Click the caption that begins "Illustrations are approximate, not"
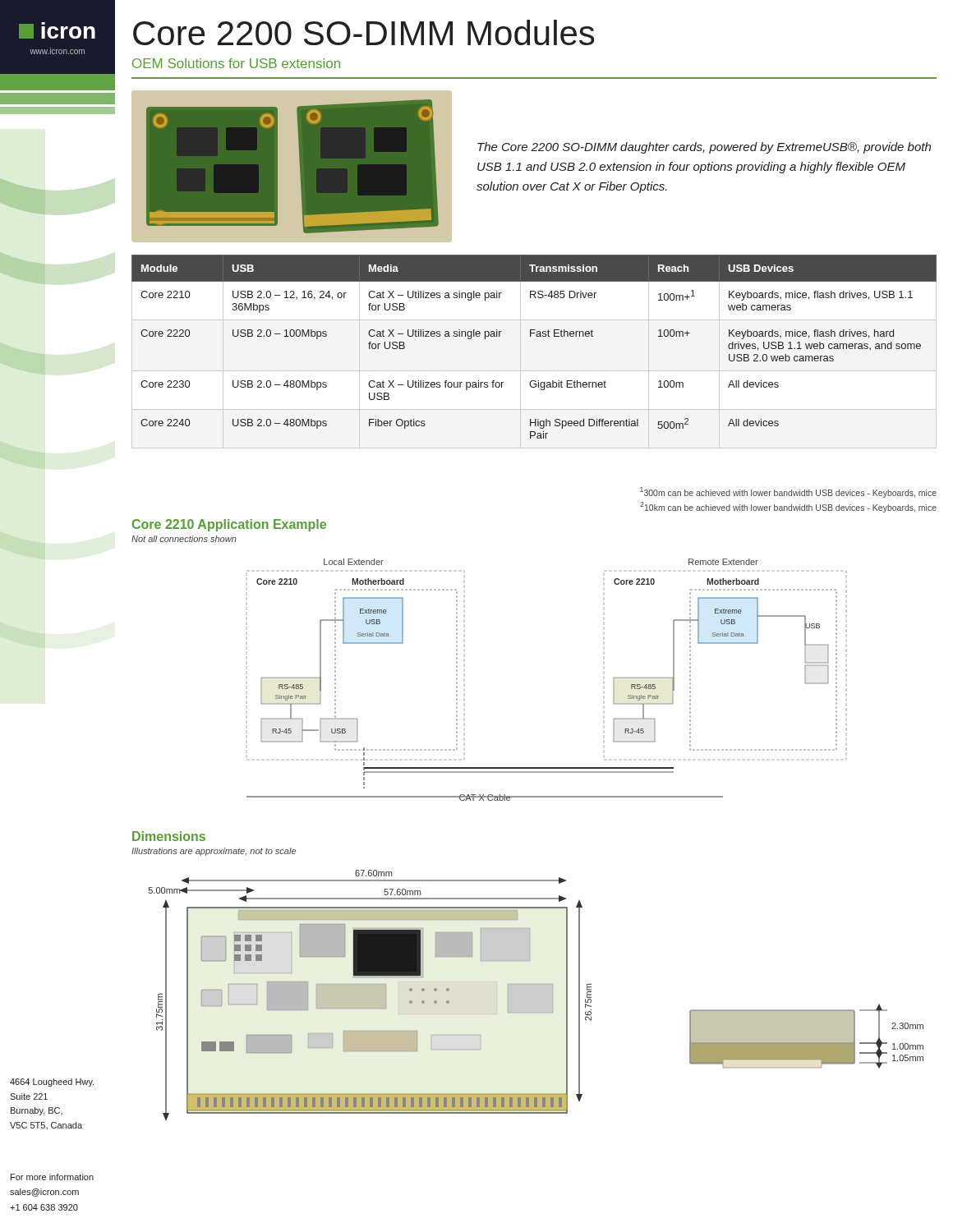Viewport: 953px width, 1232px height. (x=214, y=852)
